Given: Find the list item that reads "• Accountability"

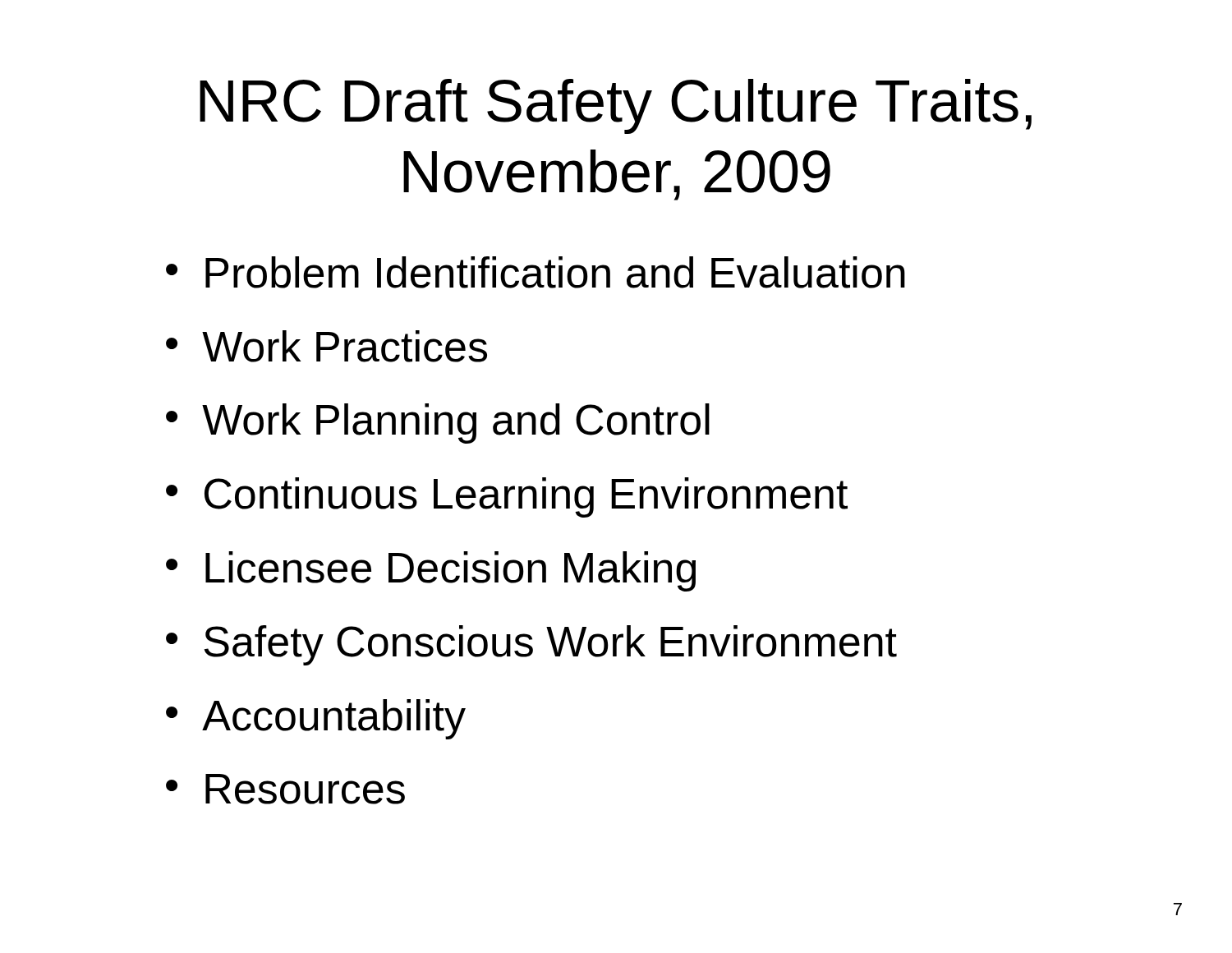Looking at the screenshot, I should pos(315,716).
